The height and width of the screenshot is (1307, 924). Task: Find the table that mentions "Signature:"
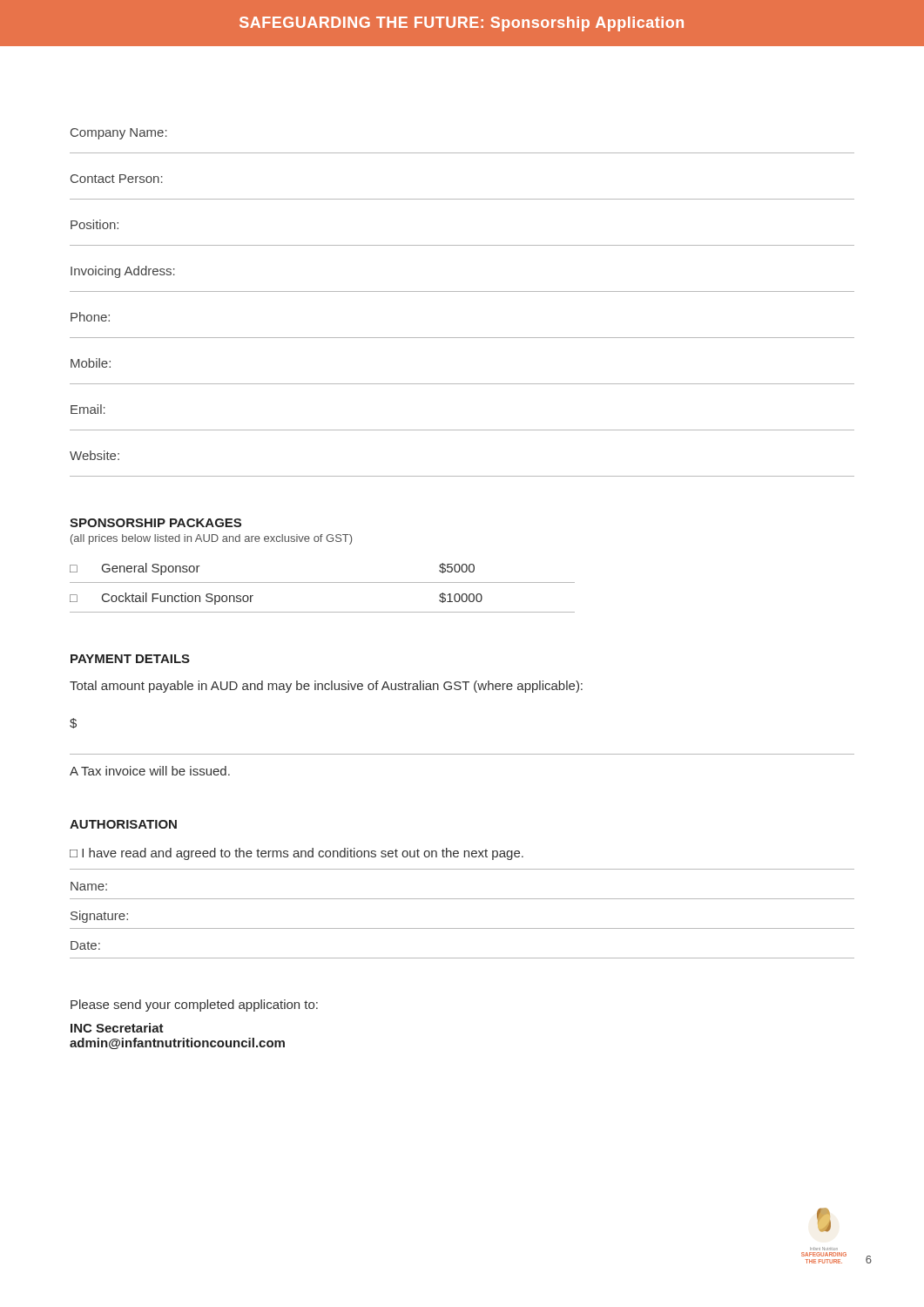pyautogui.click(x=462, y=914)
